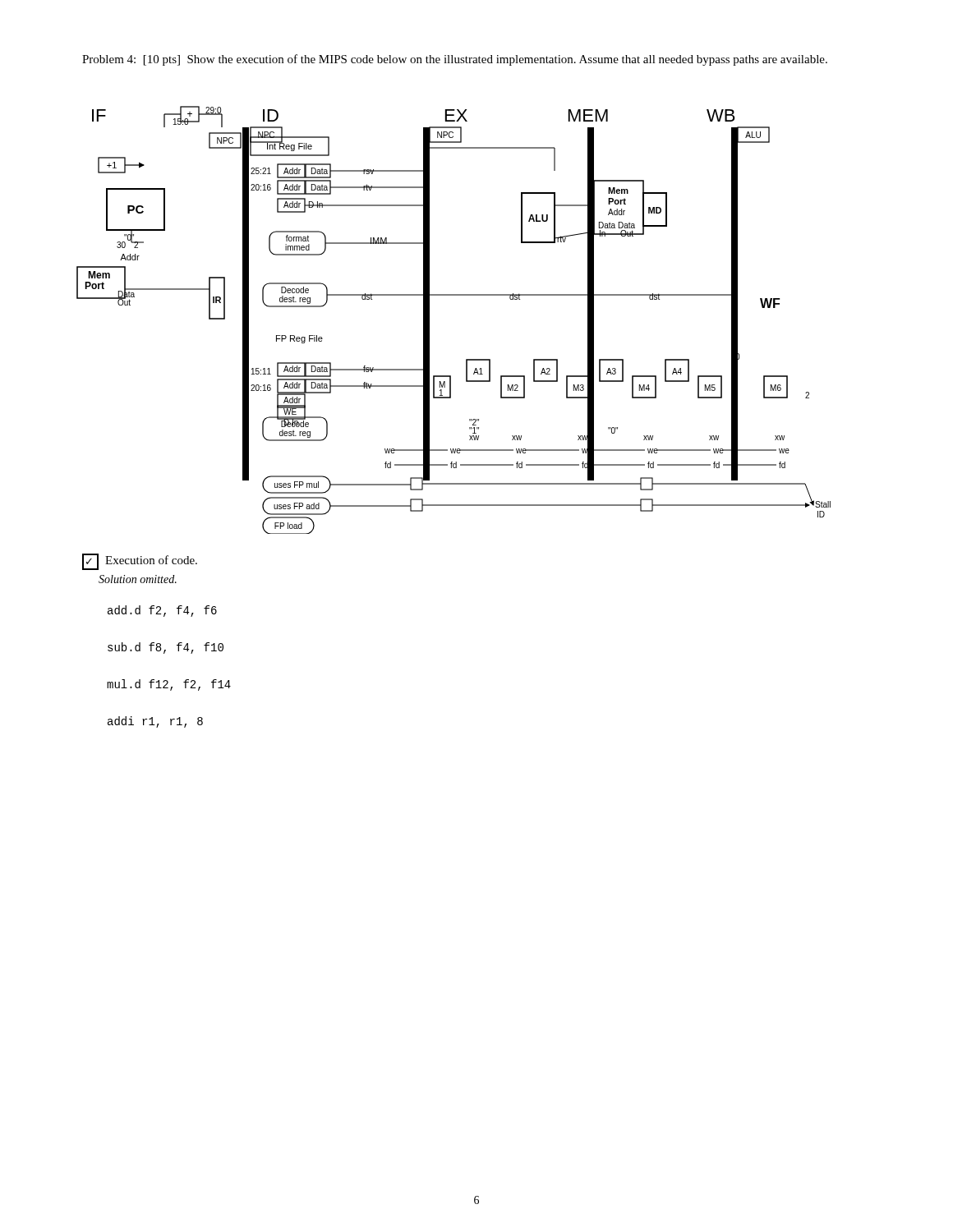This screenshot has height=1232, width=953.
Task: Locate the text "add.d f2, f4, f6"
Action: [162, 611]
